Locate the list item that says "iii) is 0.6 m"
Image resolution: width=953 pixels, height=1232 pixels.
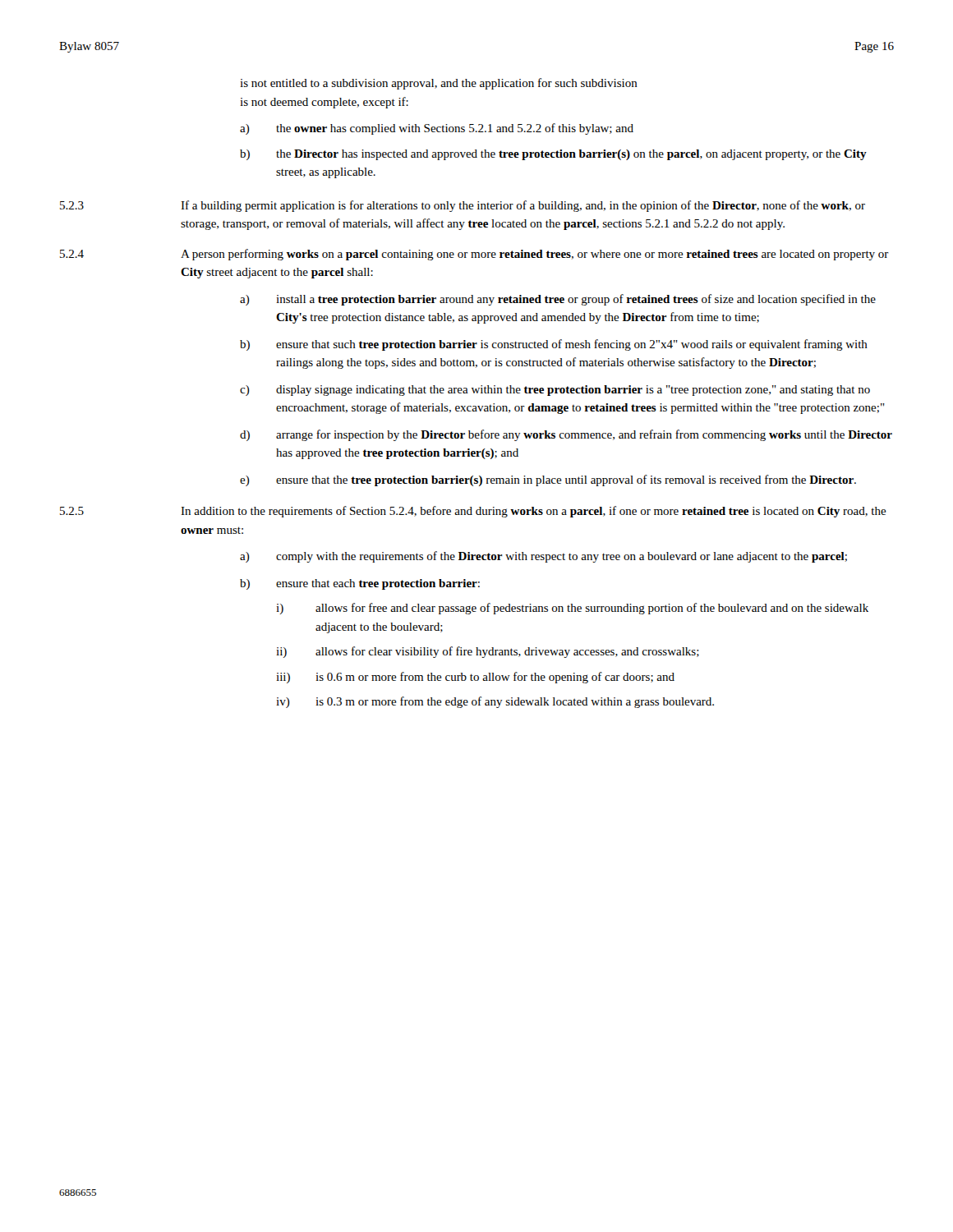[585, 677]
